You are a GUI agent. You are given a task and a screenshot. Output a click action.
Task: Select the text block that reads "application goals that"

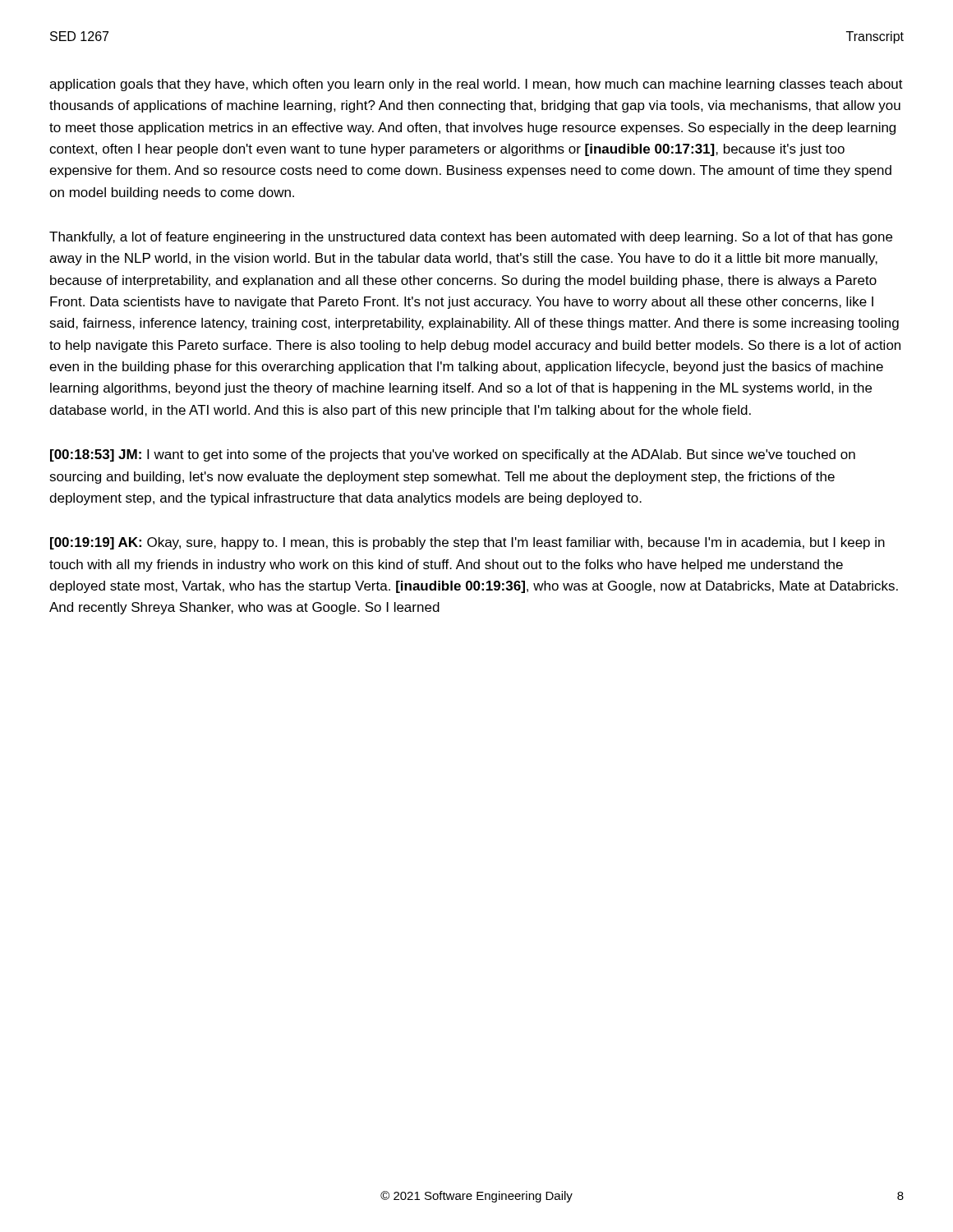(476, 139)
